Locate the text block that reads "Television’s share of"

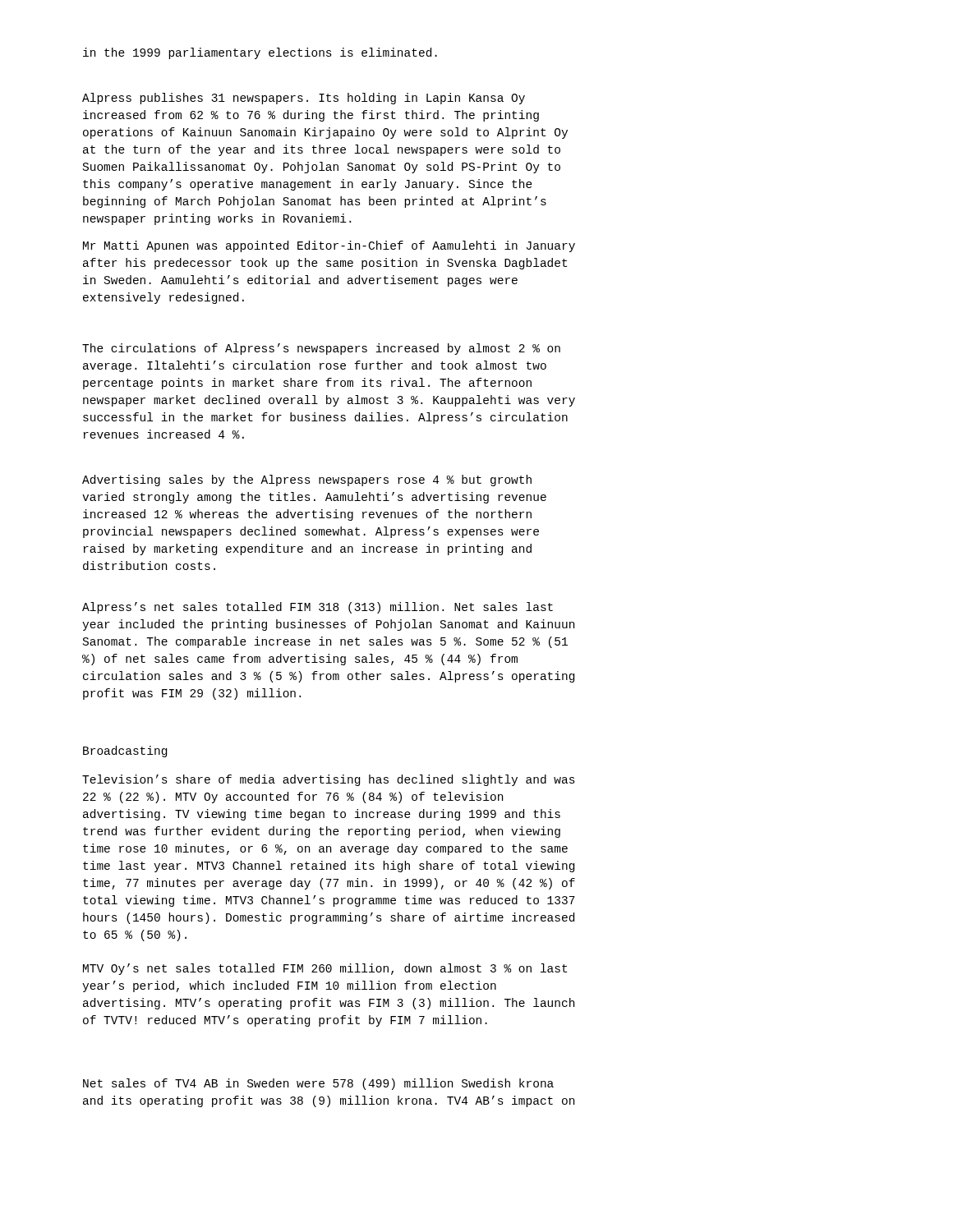click(476, 858)
